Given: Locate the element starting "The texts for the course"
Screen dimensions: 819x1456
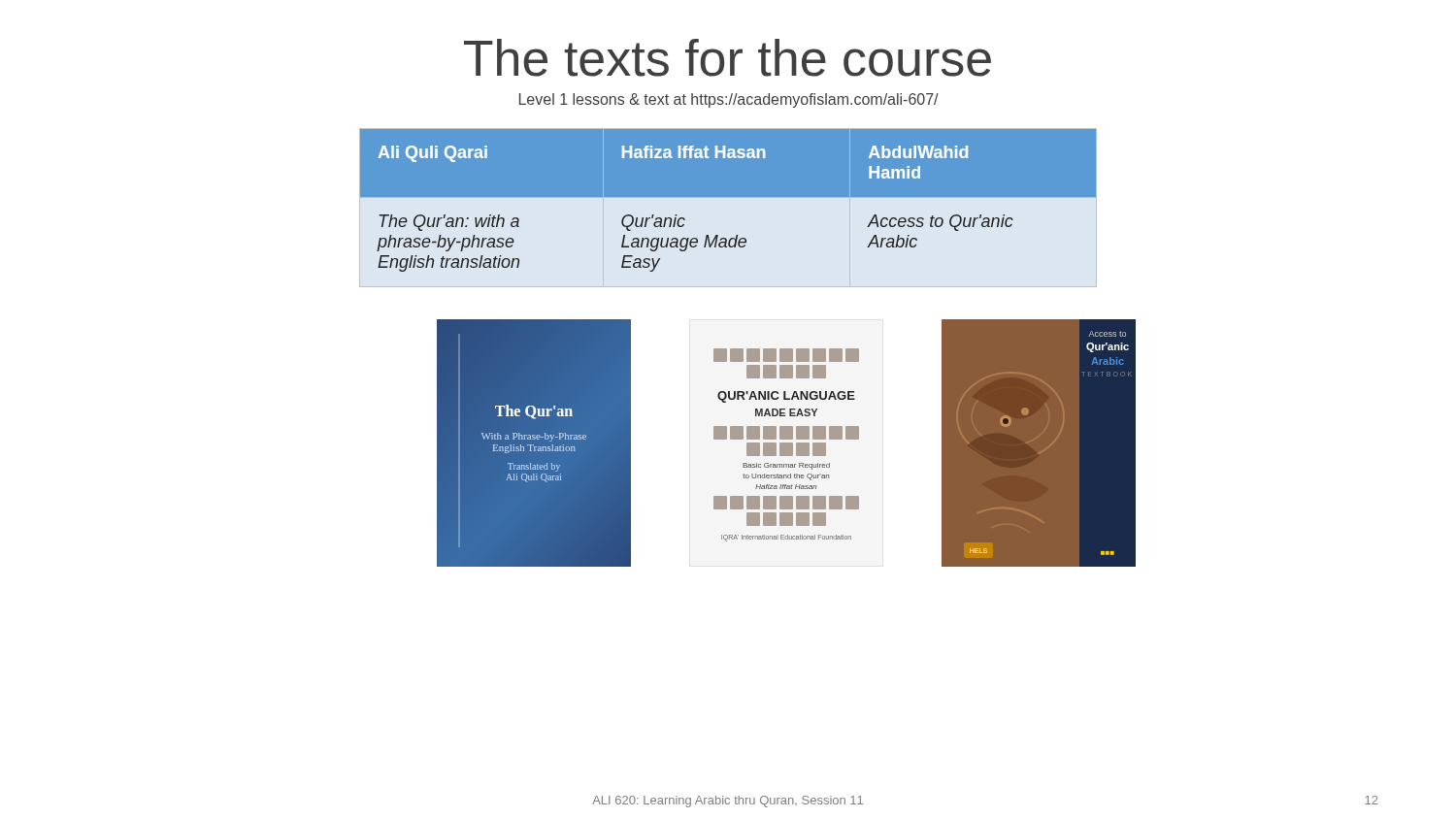Looking at the screenshot, I should click(728, 58).
